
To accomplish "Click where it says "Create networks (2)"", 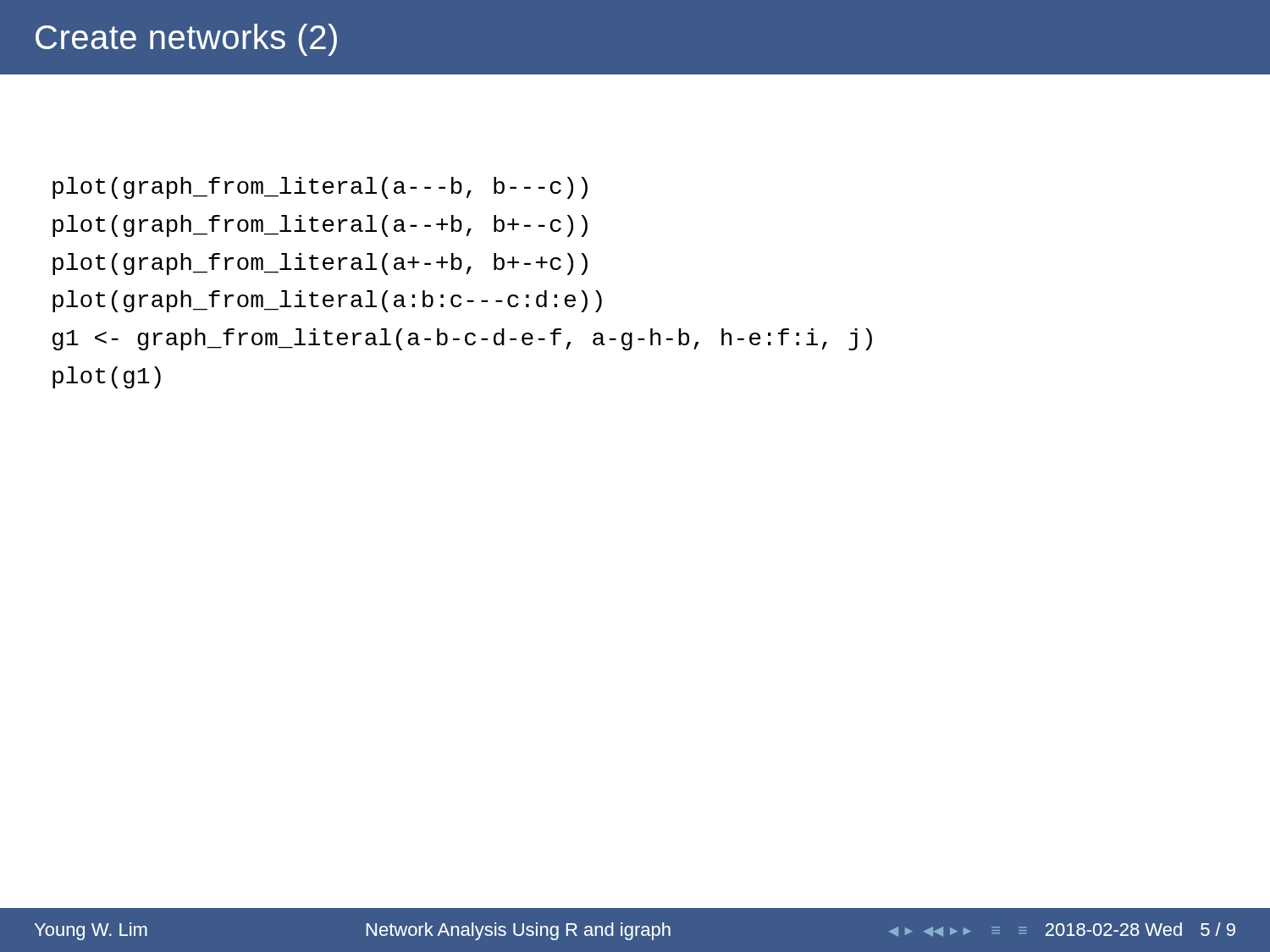I will (187, 37).
